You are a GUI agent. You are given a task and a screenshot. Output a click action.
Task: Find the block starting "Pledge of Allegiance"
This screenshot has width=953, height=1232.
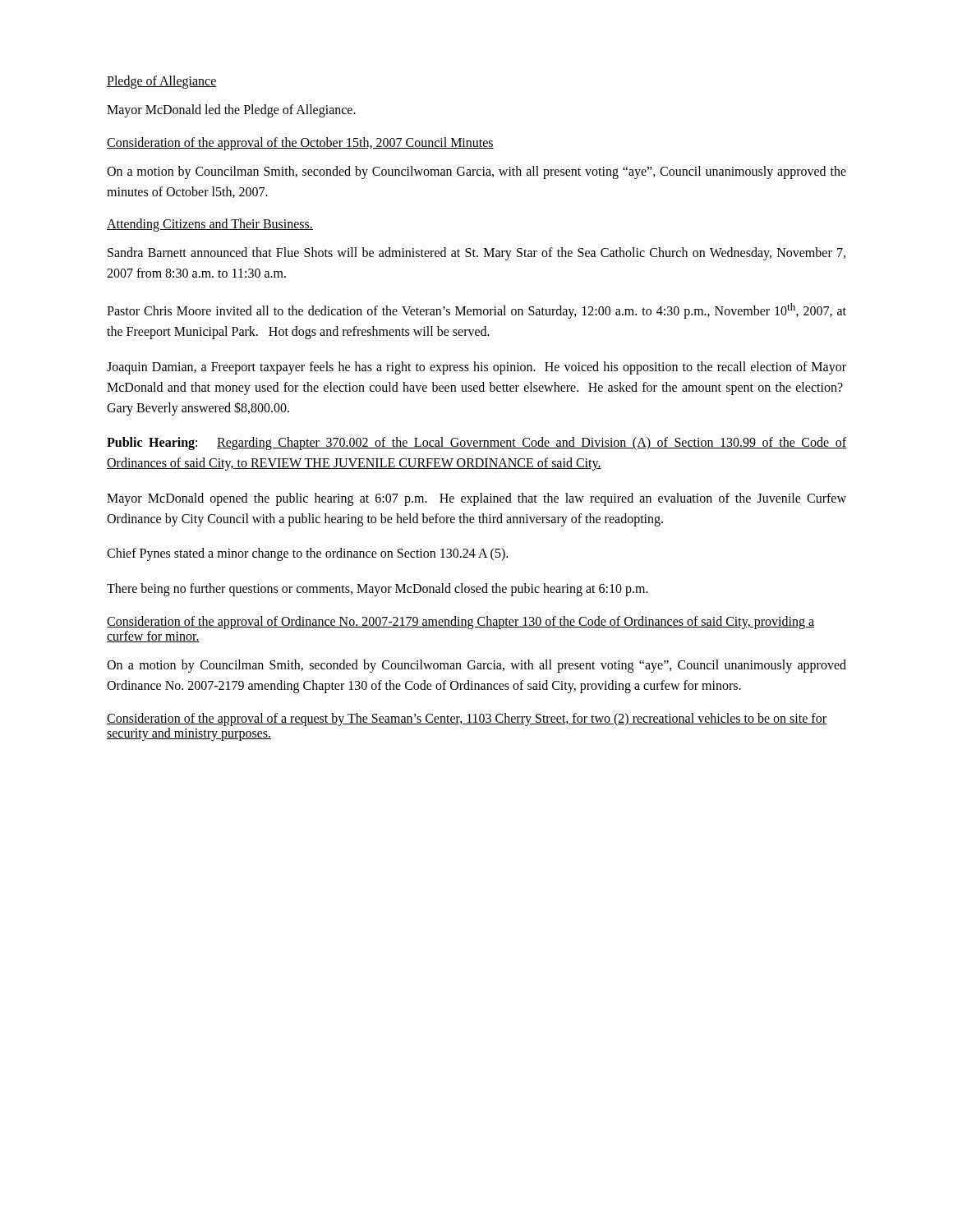click(162, 81)
